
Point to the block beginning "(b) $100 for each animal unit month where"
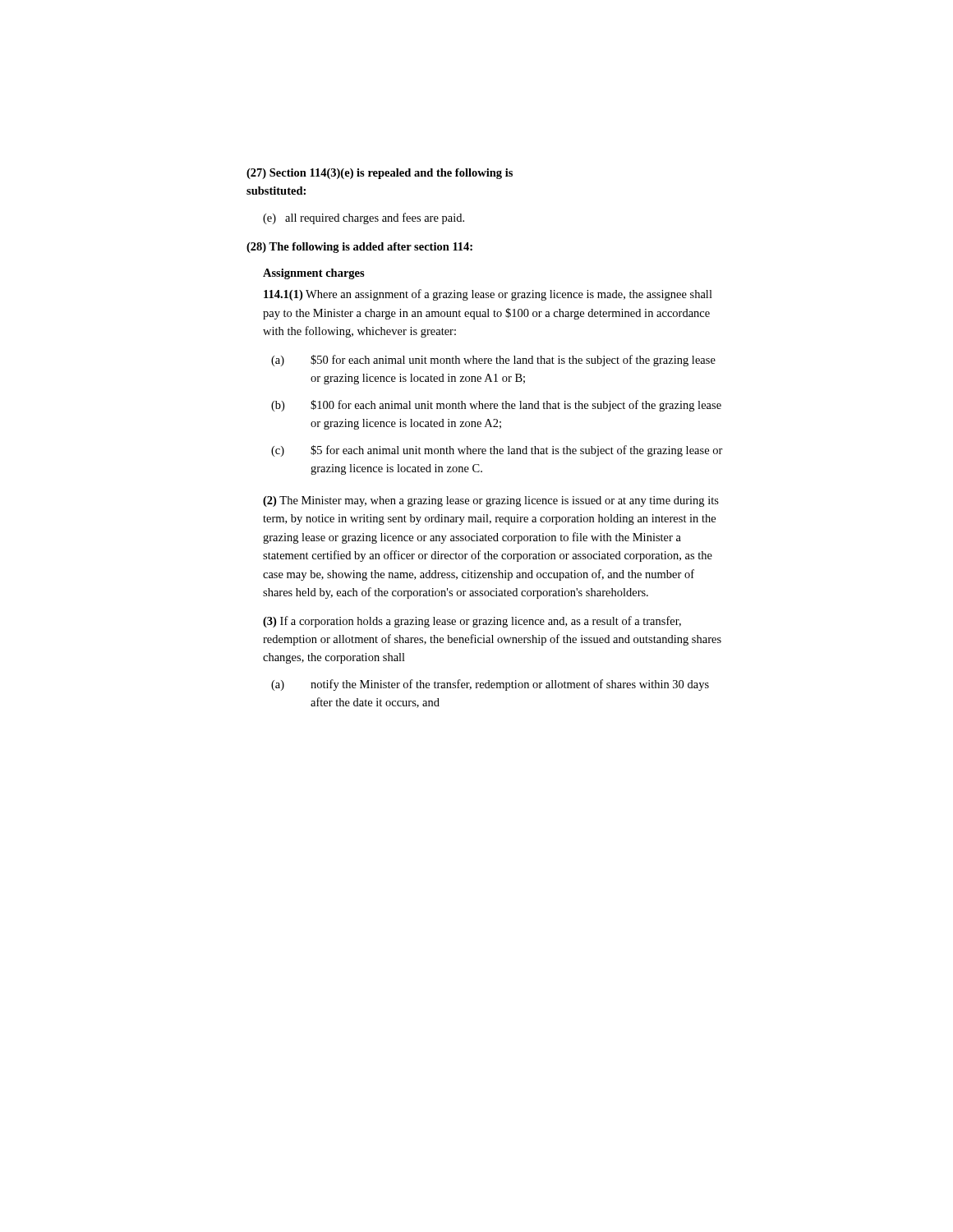(x=497, y=414)
